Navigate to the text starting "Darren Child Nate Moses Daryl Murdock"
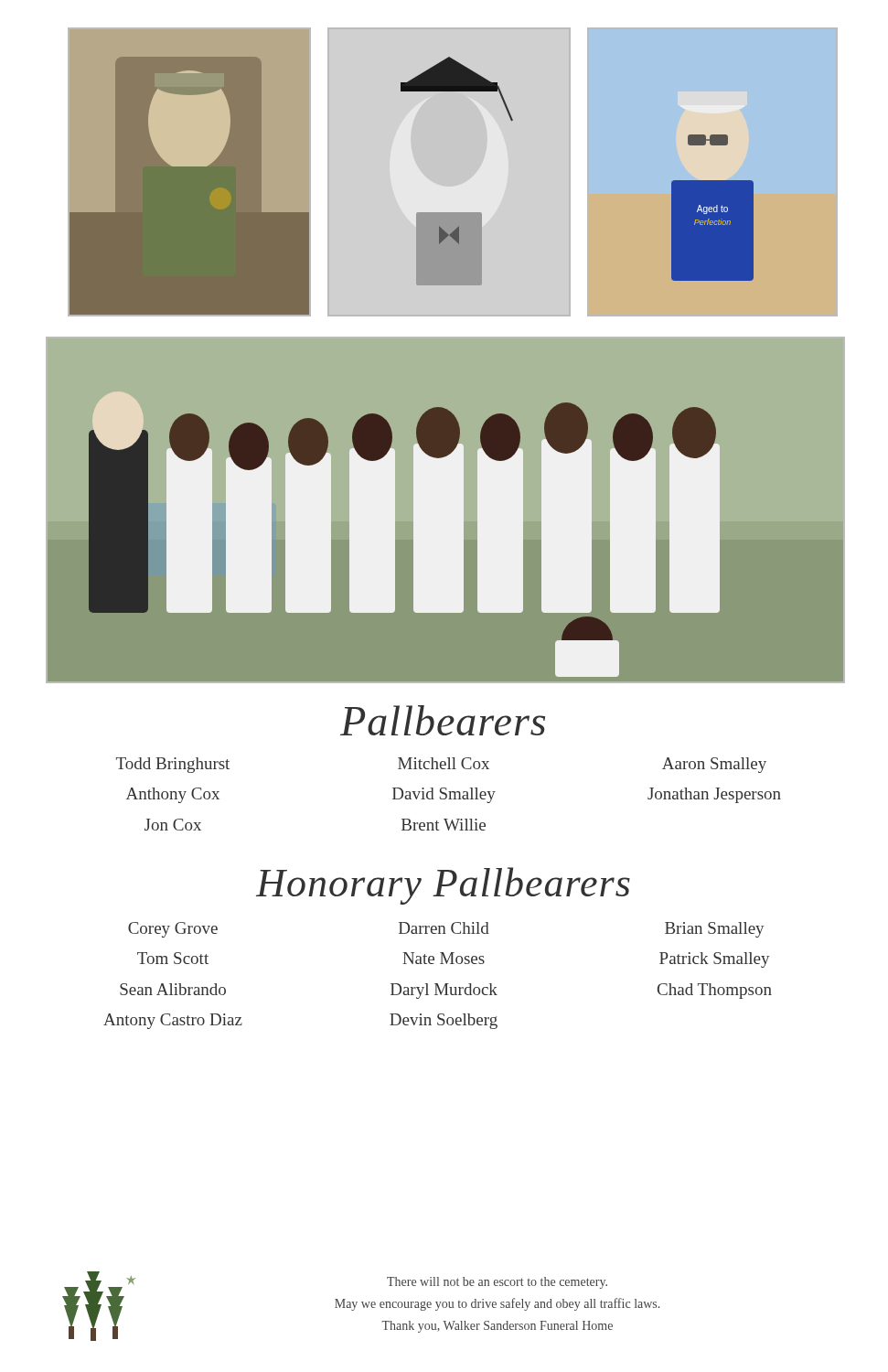This screenshot has width=888, height=1372. point(444,974)
